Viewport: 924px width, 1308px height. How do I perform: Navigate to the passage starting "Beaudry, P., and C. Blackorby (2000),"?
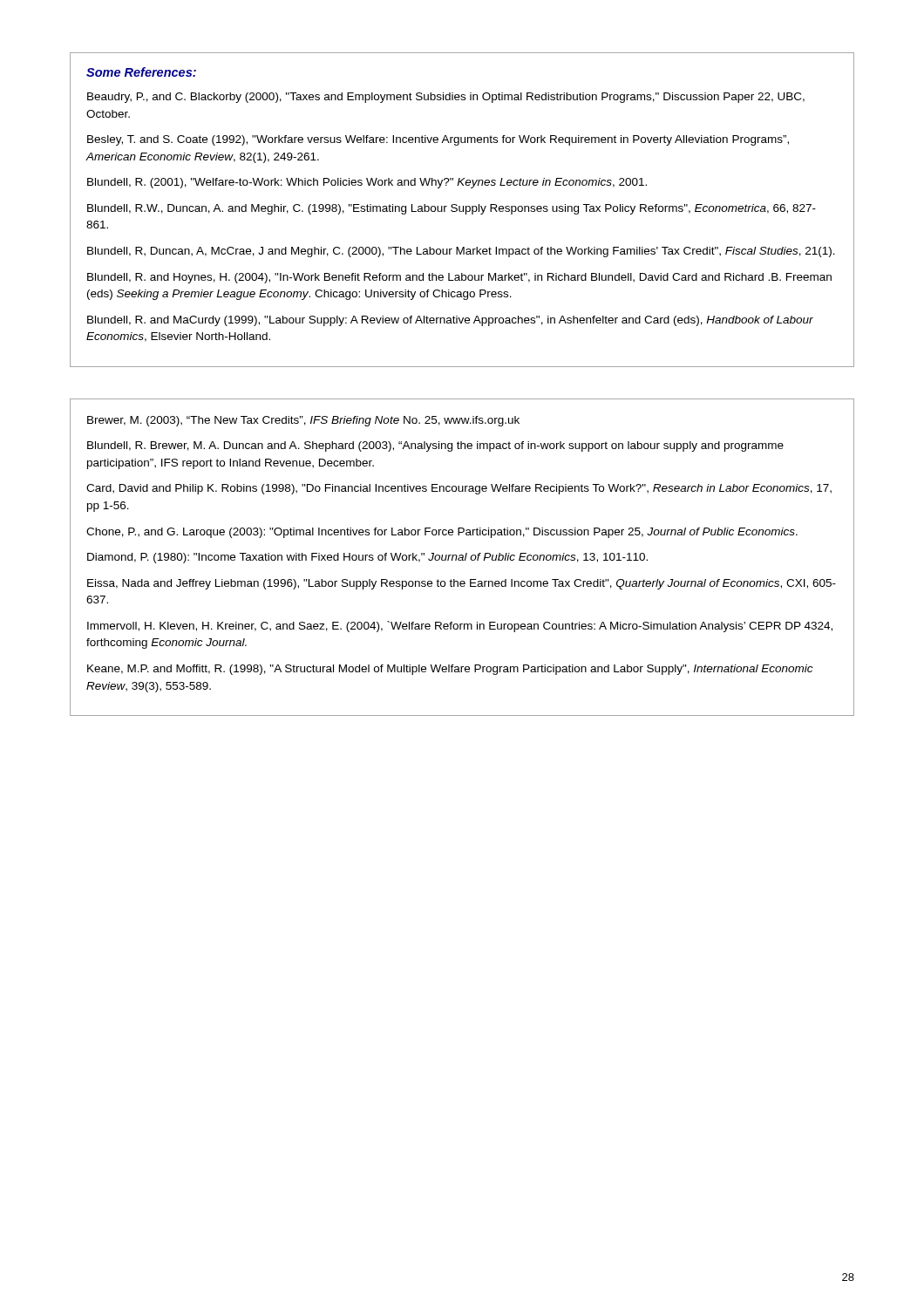pyautogui.click(x=446, y=105)
